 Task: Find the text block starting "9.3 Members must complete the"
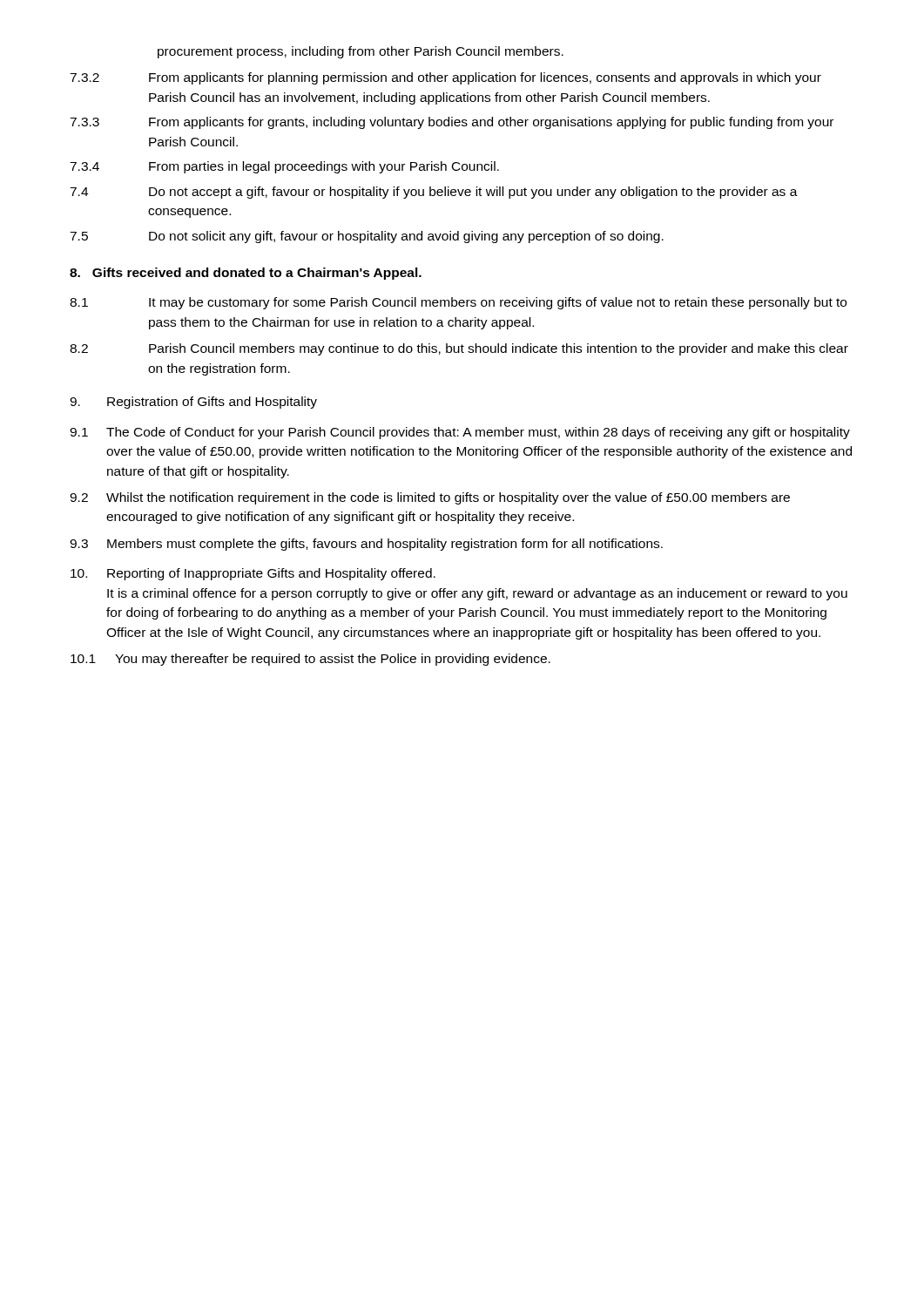tap(466, 544)
